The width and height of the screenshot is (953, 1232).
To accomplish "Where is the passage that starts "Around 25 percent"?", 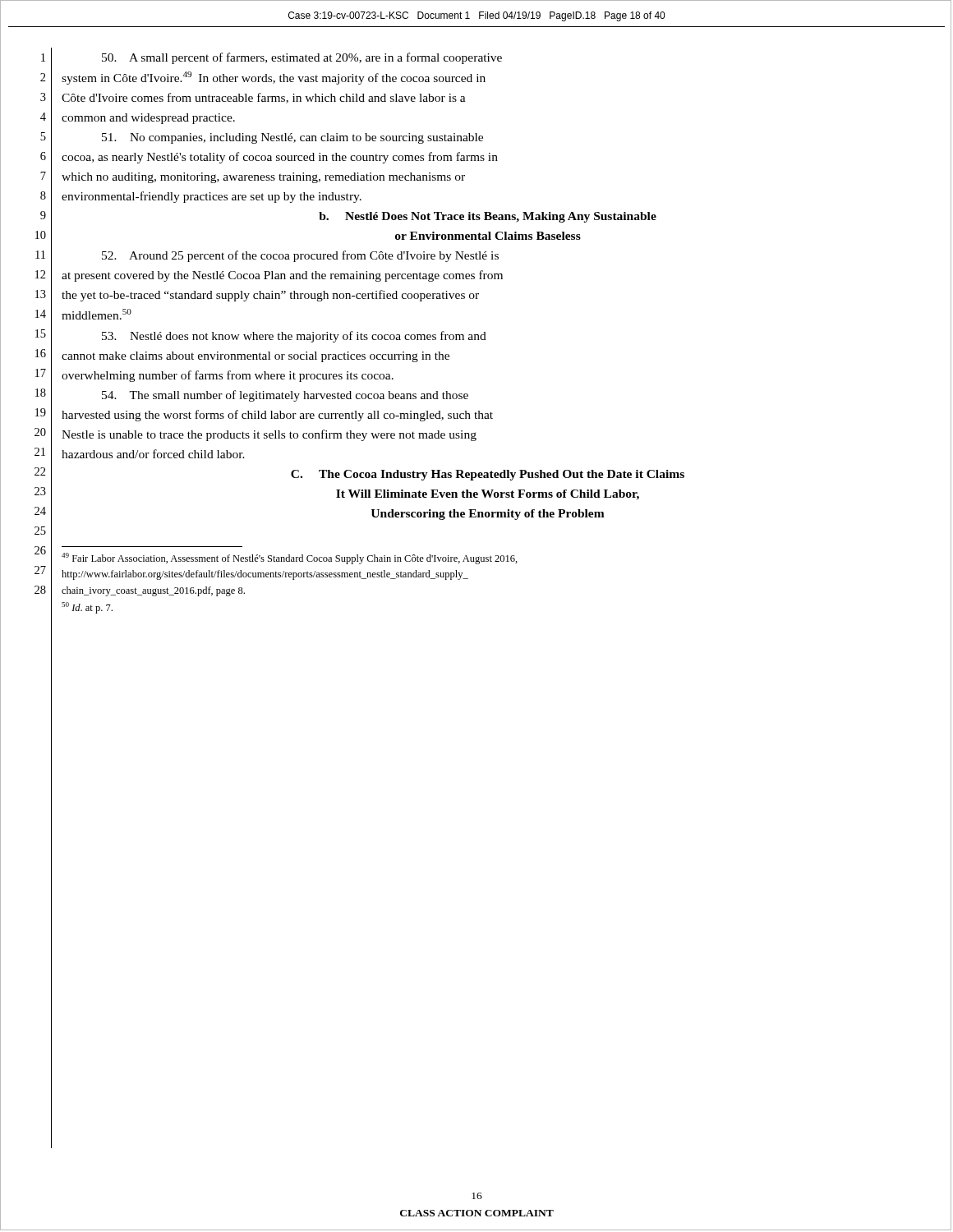I will [488, 286].
